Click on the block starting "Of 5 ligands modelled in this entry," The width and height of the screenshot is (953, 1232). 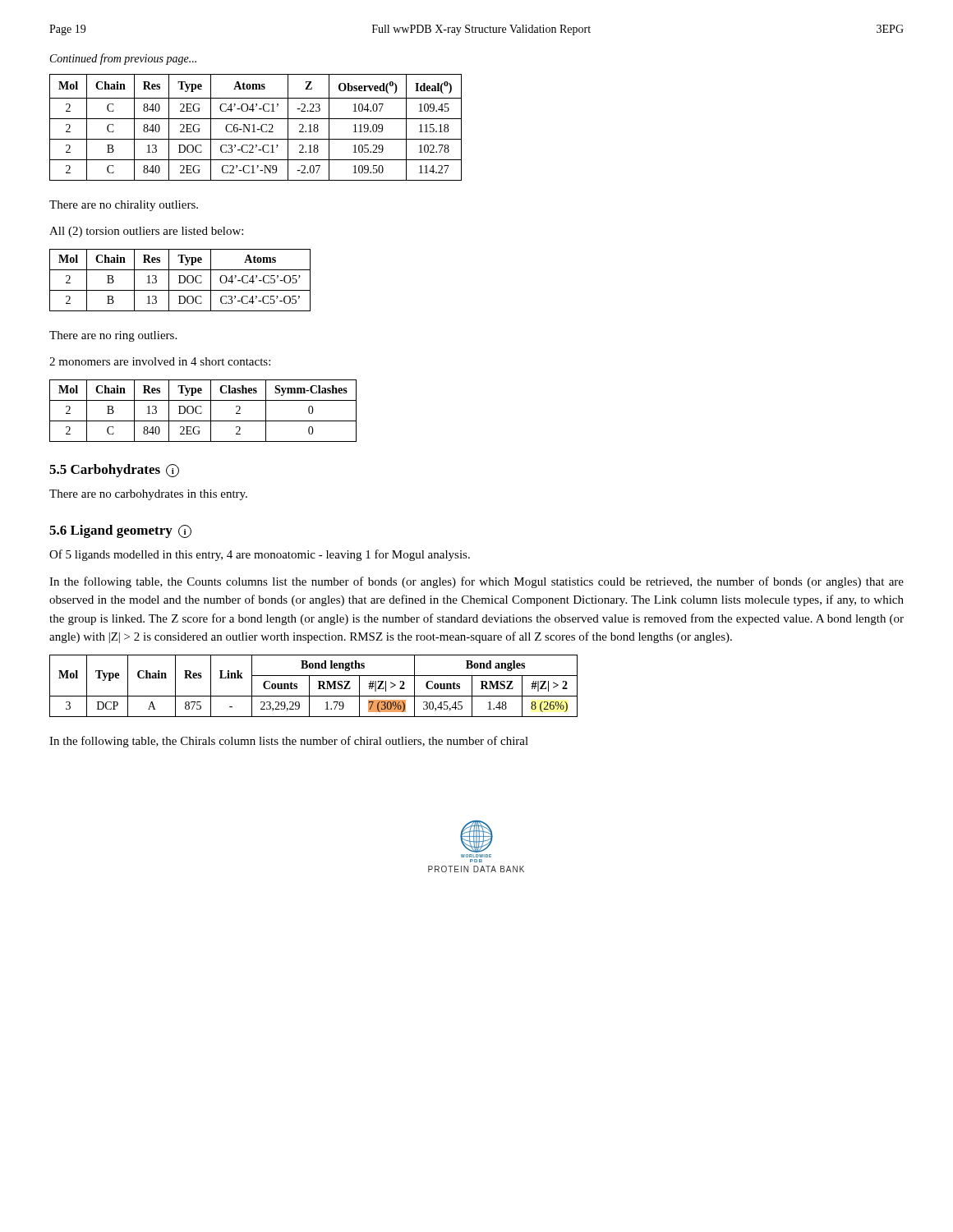(260, 555)
